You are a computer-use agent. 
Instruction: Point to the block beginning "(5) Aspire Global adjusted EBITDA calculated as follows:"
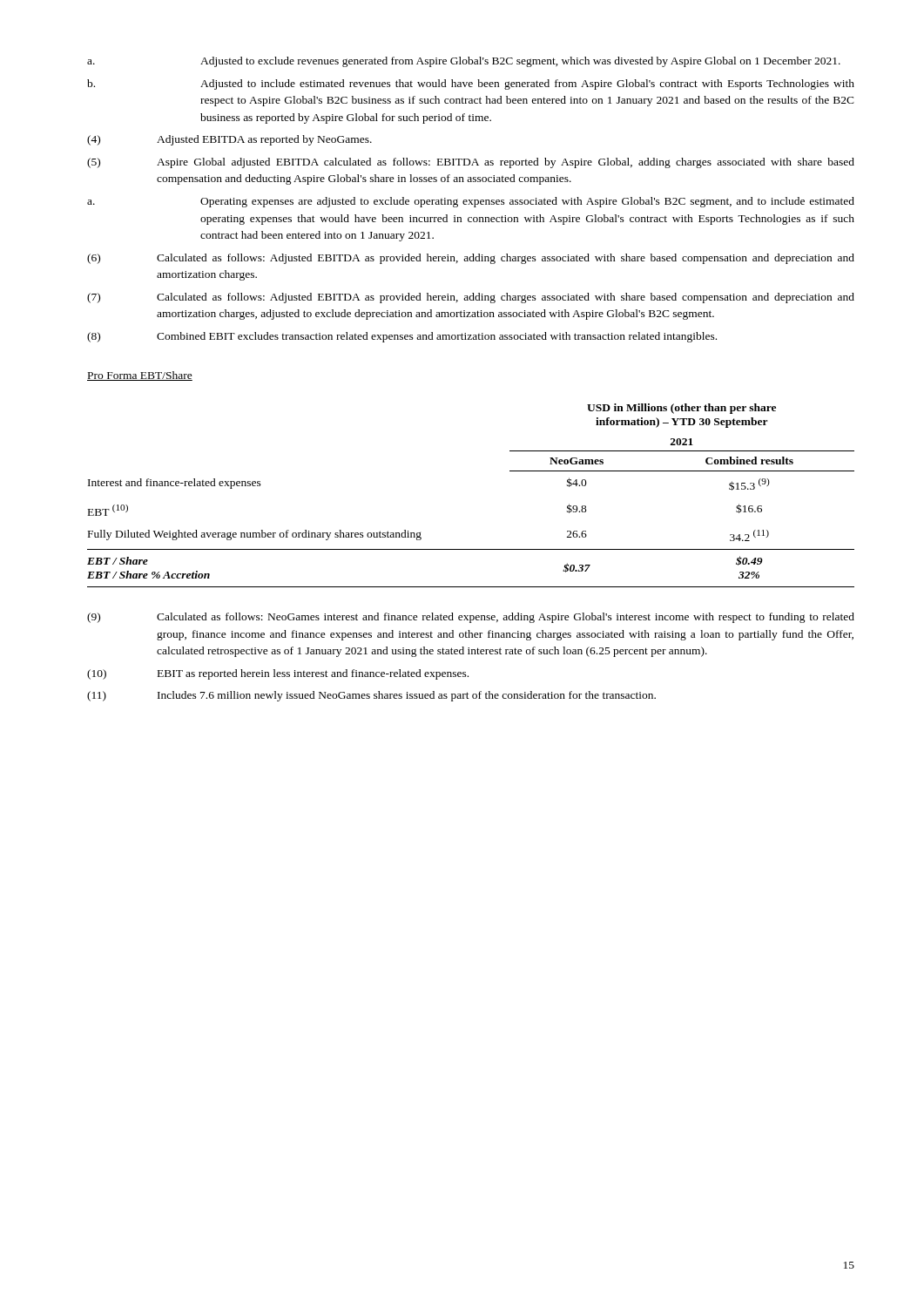click(471, 170)
